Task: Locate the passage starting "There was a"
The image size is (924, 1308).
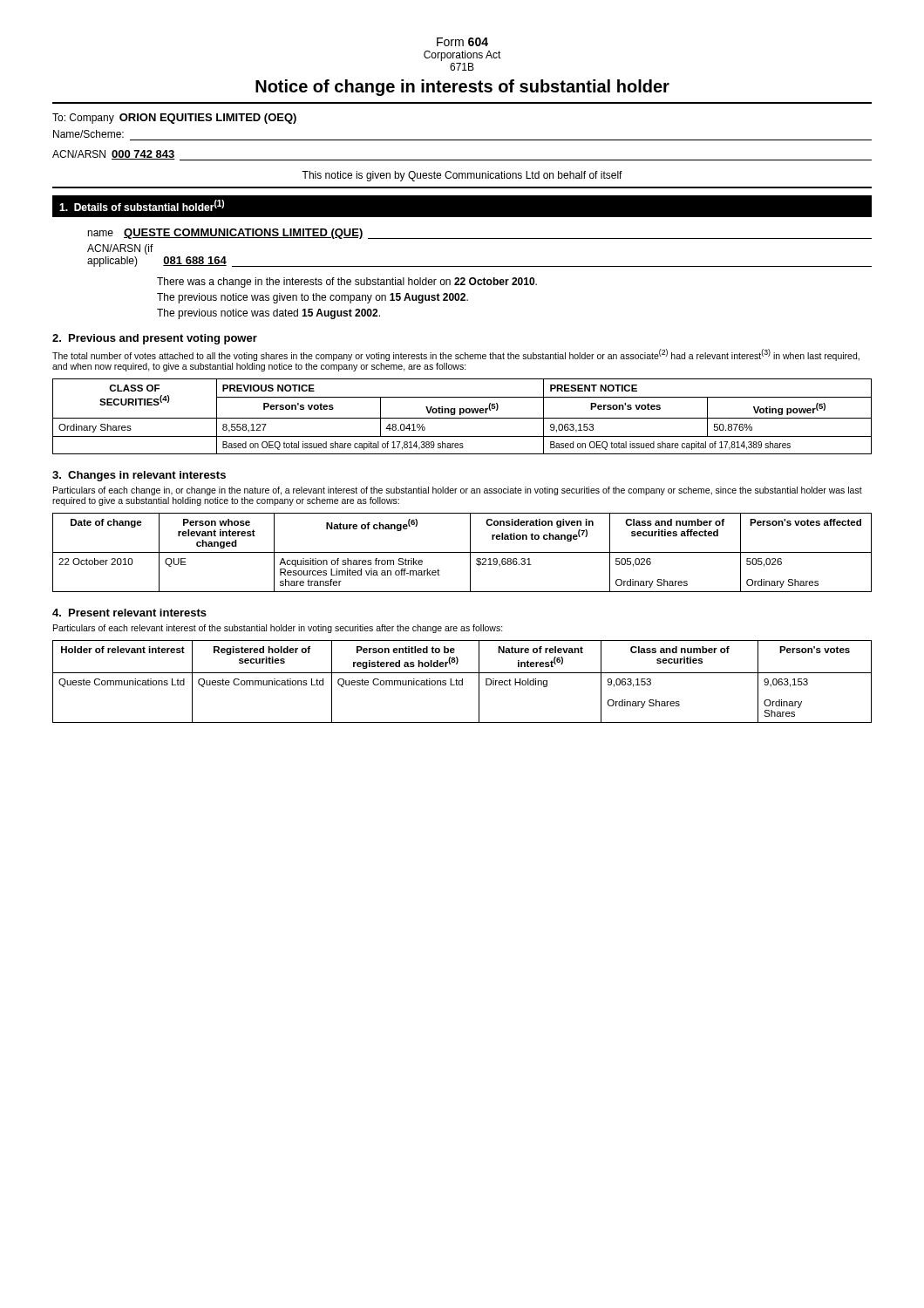Action: pos(347,282)
